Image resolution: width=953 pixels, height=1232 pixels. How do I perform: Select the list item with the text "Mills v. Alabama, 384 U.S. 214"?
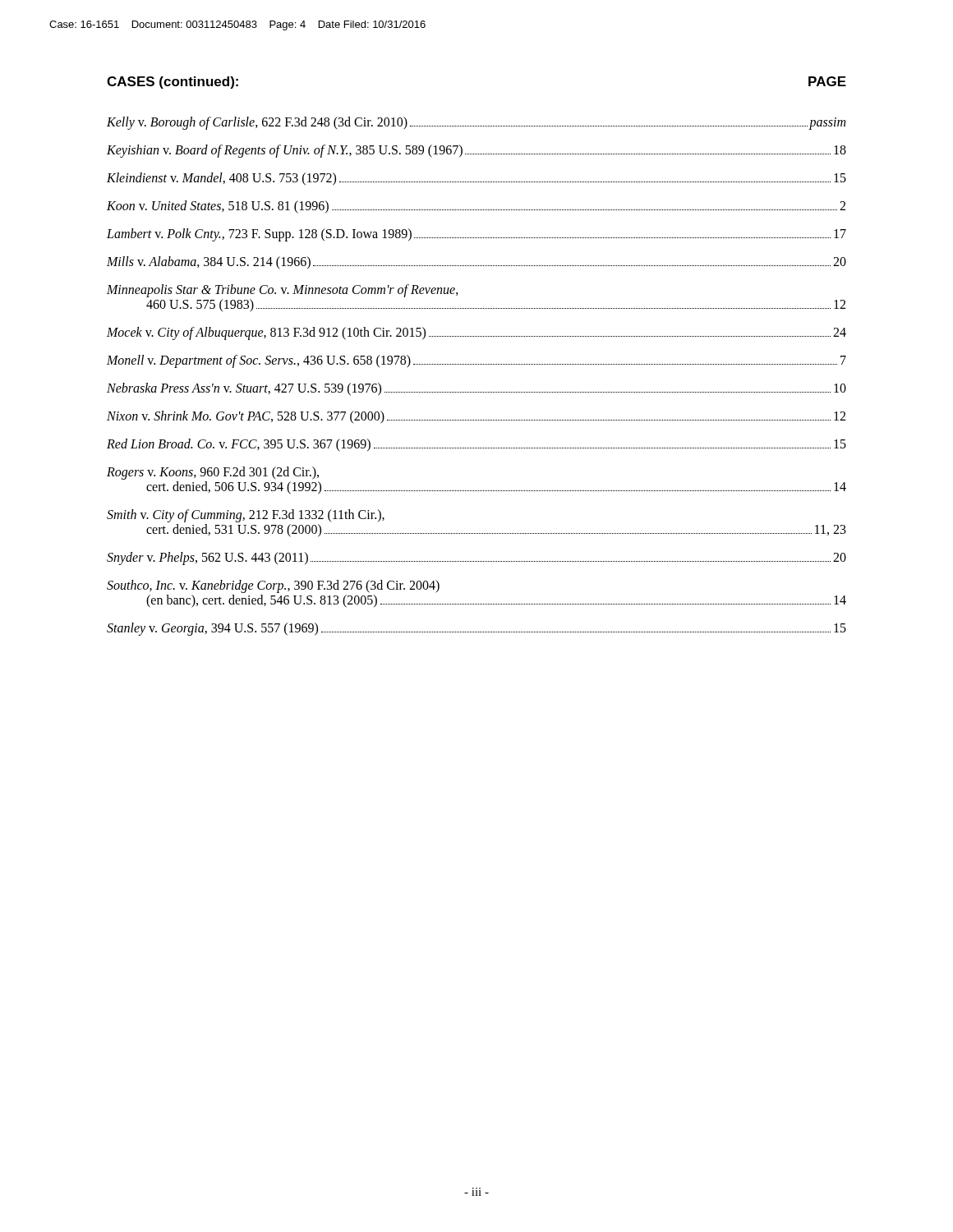(x=476, y=262)
